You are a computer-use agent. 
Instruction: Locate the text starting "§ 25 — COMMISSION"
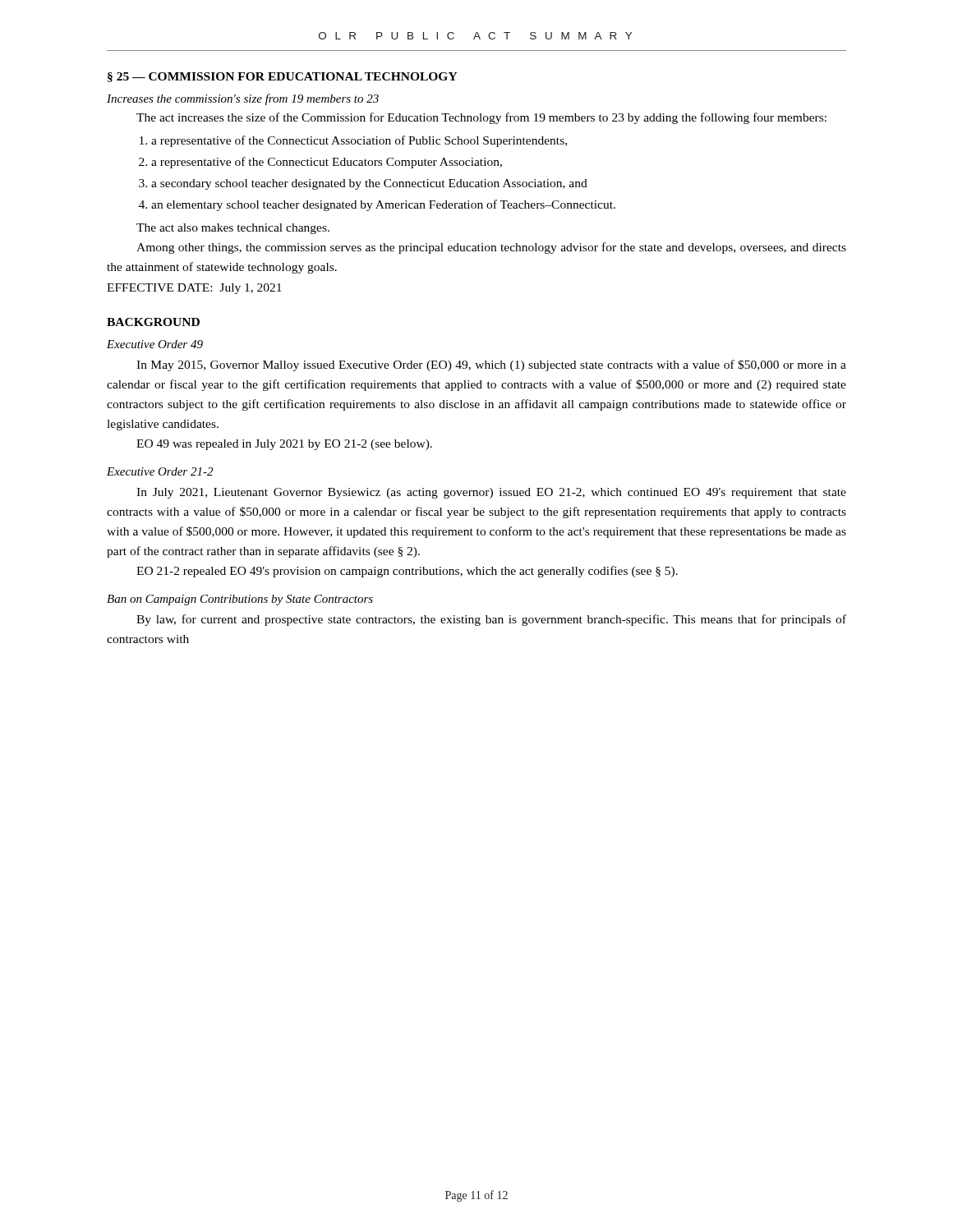click(x=282, y=76)
